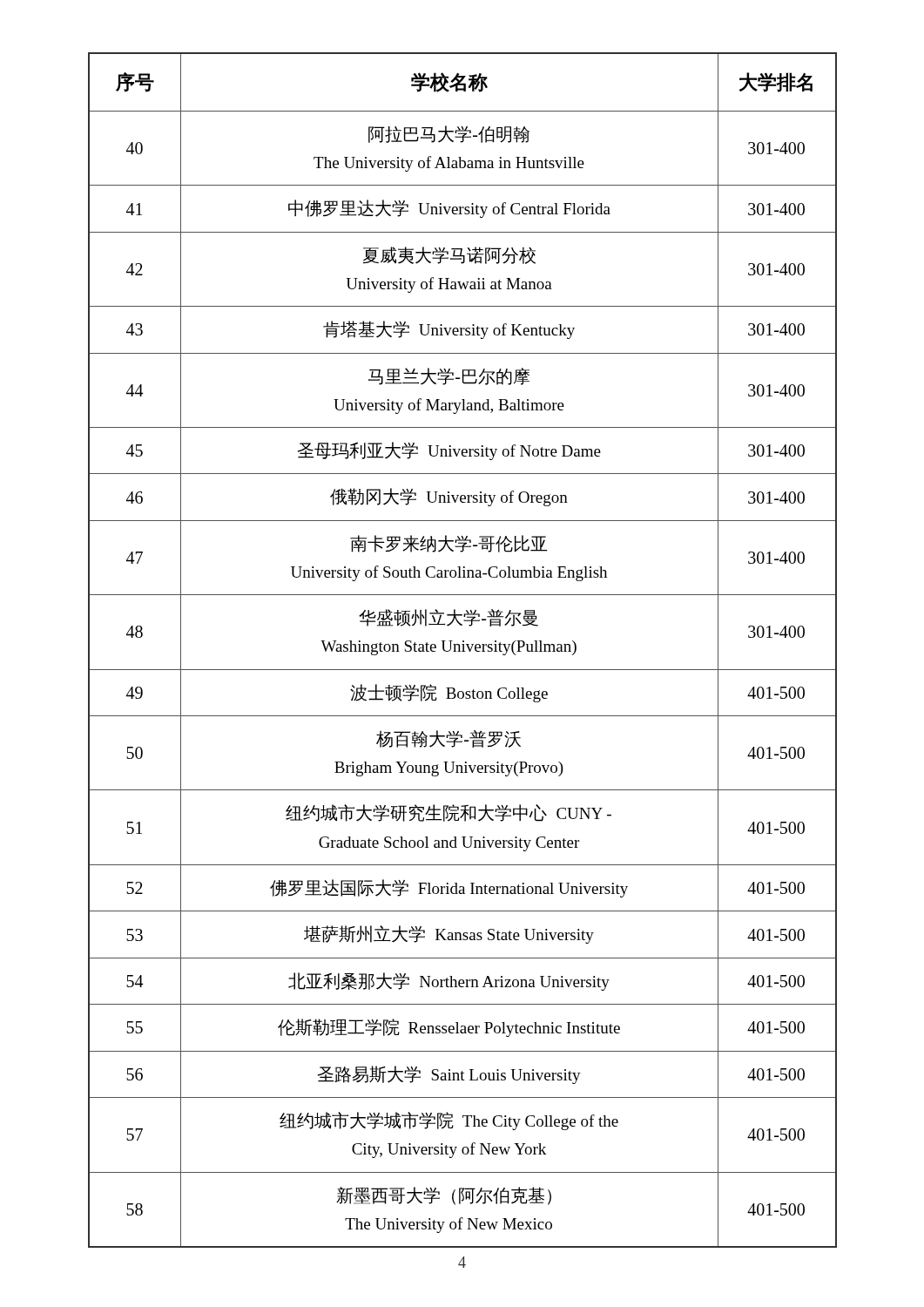The height and width of the screenshot is (1307, 924).
Task: Find the table that mentions "圣母玛利亚大学 University of"
Action: 462,650
